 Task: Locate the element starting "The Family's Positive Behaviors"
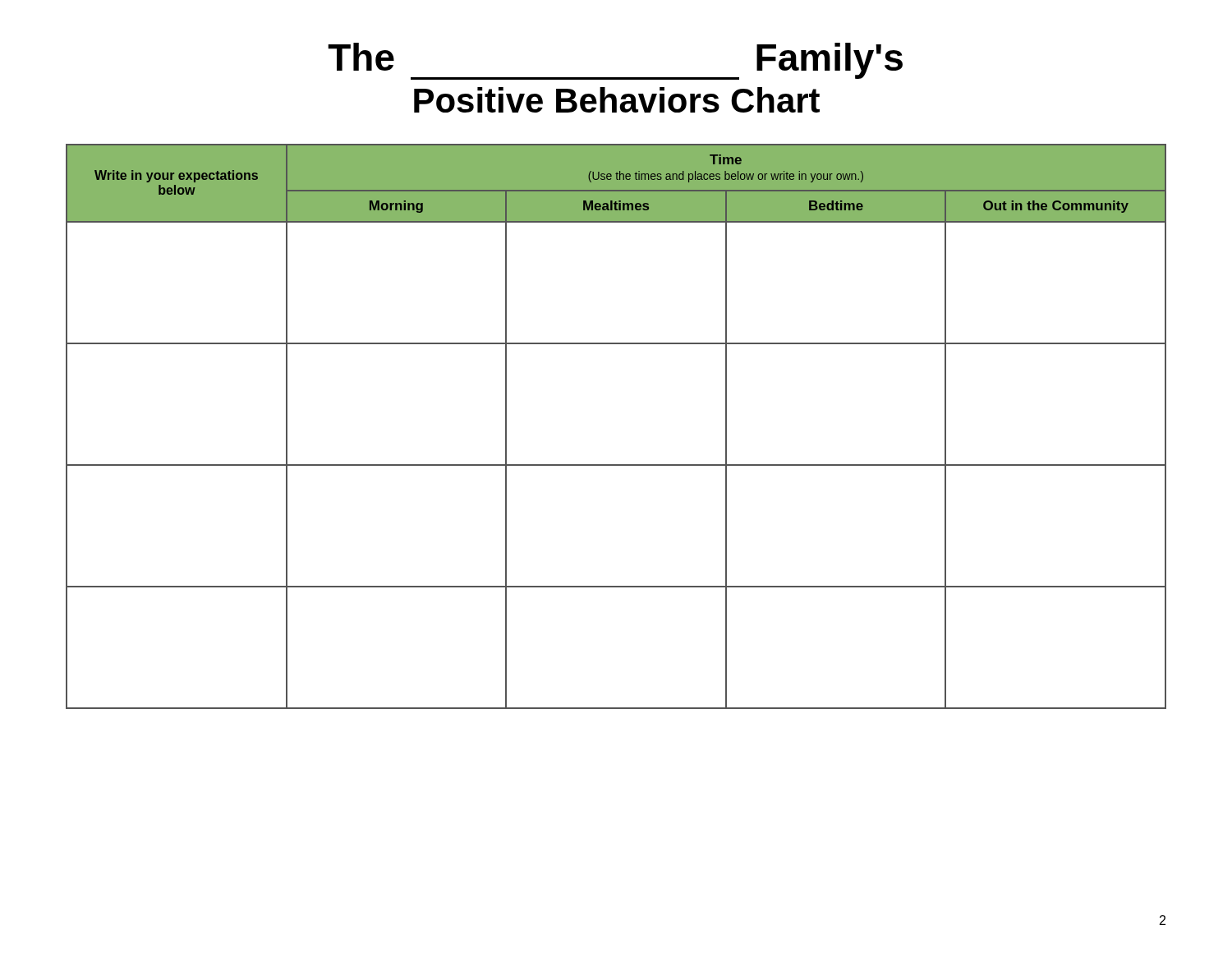616,77
